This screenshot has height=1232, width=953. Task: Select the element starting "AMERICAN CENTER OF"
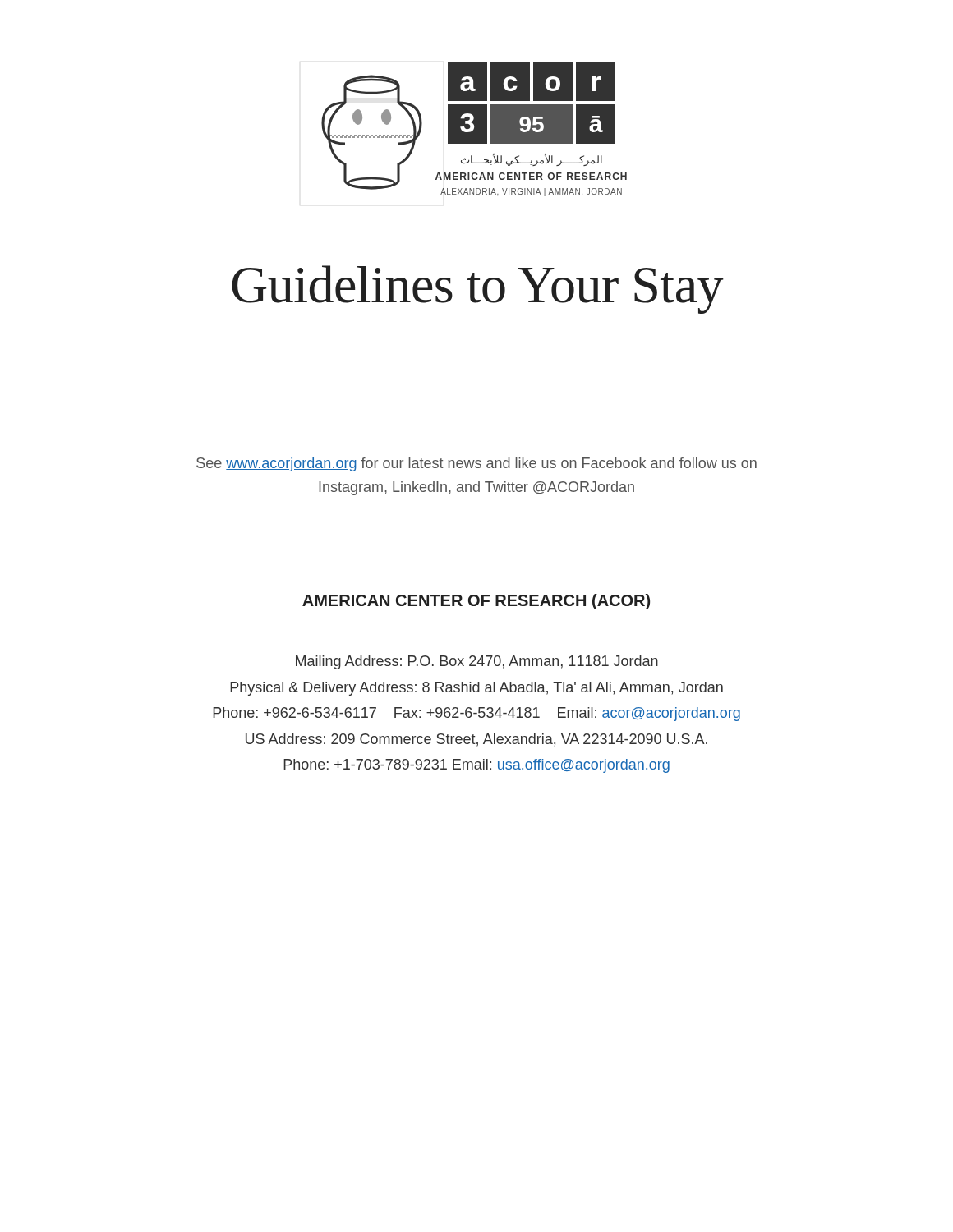476,601
